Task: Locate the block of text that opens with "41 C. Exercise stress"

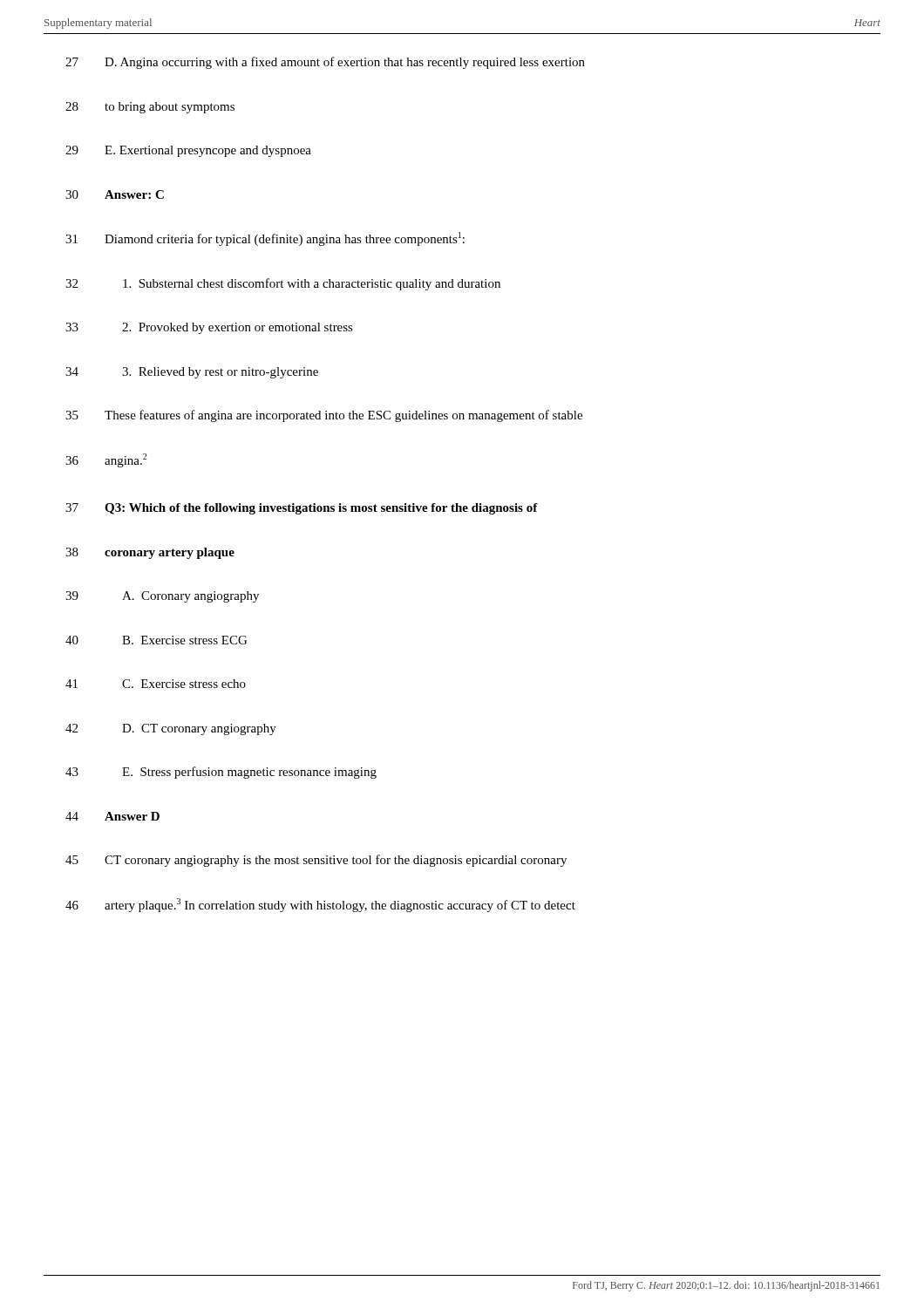Action: 145,684
